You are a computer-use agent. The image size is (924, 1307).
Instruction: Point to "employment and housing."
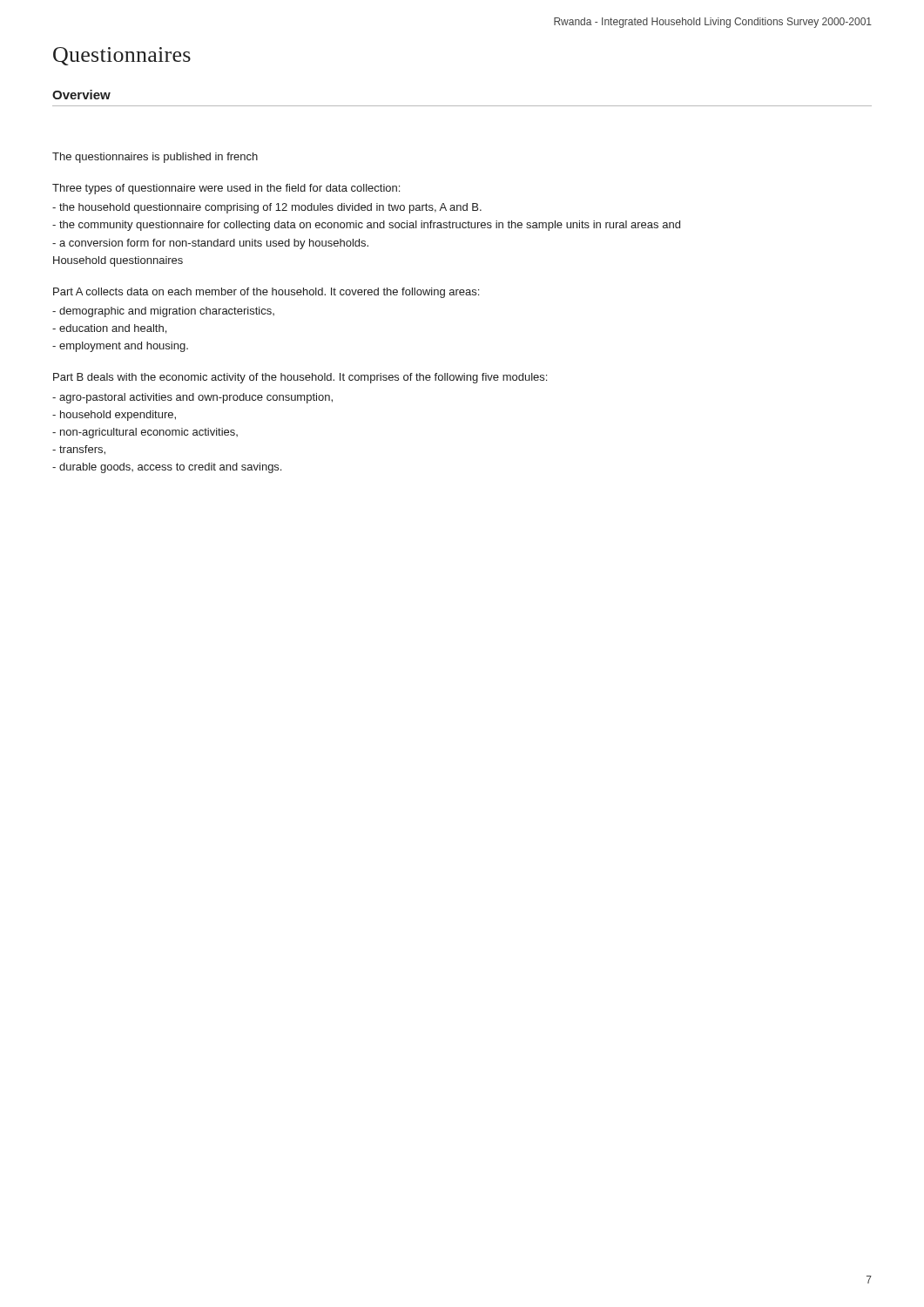click(x=121, y=346)
